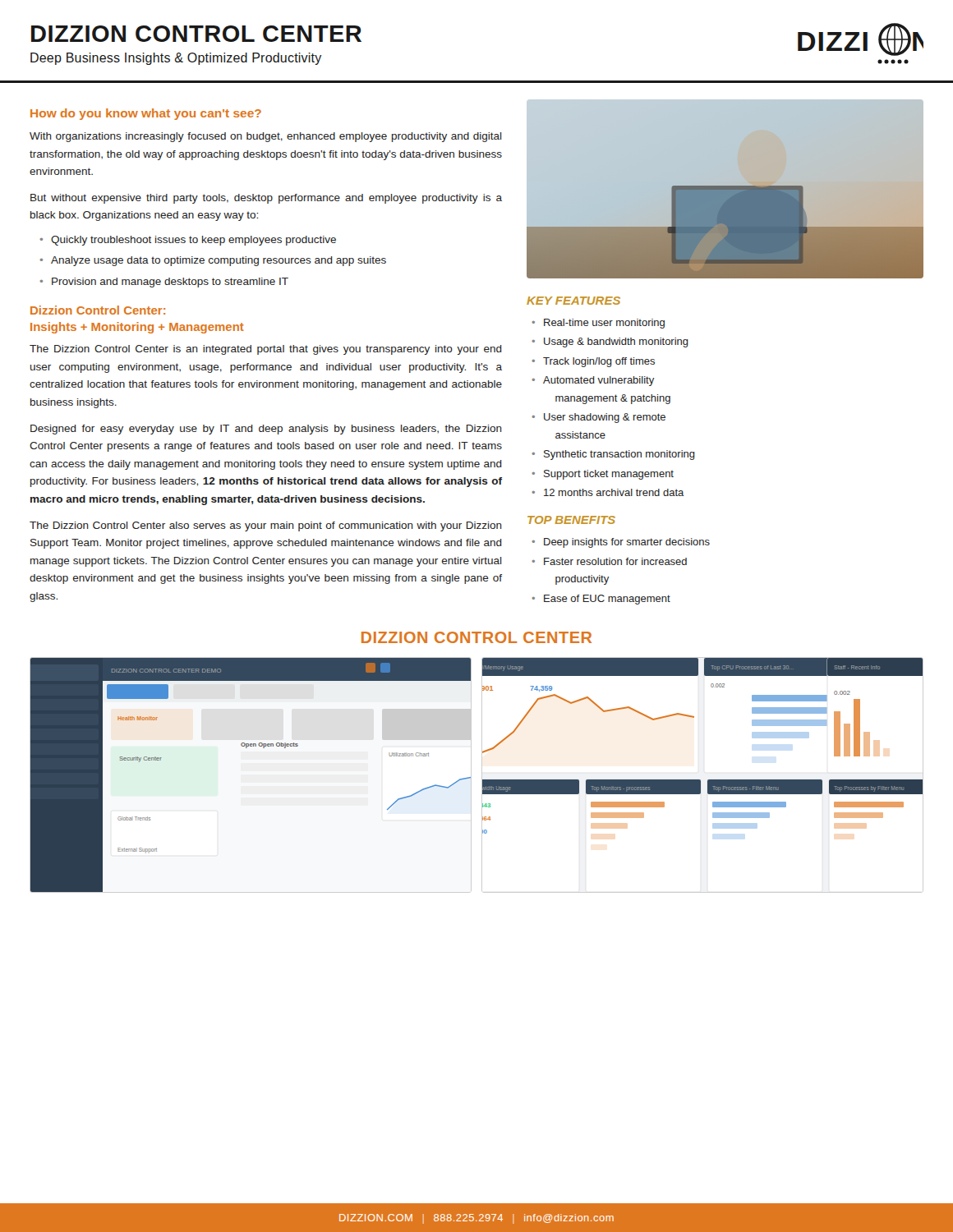Click where it says "•Deep insights for smarter decisions"
The height and width of the screenshot is (1232, 953).
point(621,542)
